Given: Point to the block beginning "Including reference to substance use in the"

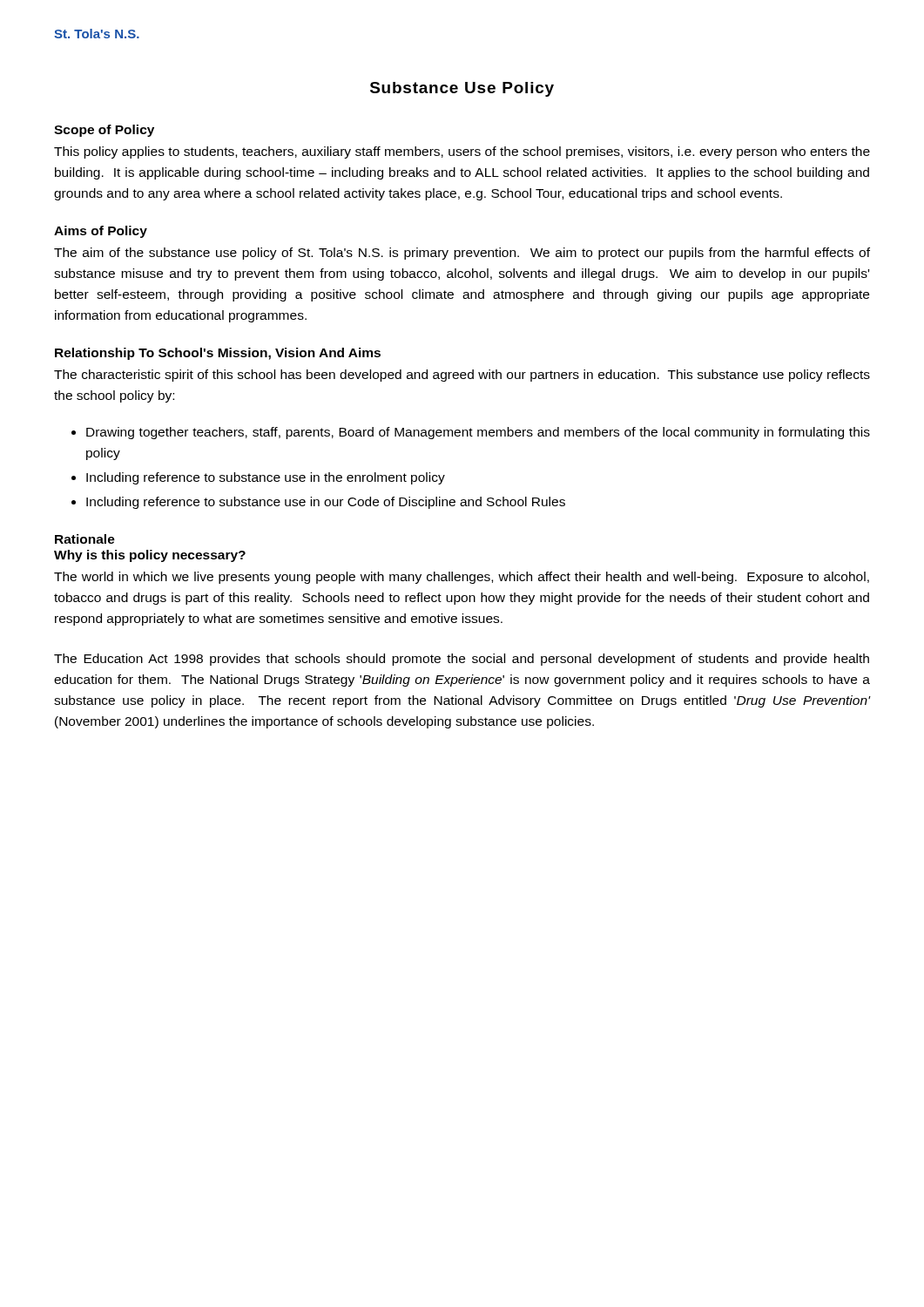Looking at the screenshot, I should click(265, 477).
